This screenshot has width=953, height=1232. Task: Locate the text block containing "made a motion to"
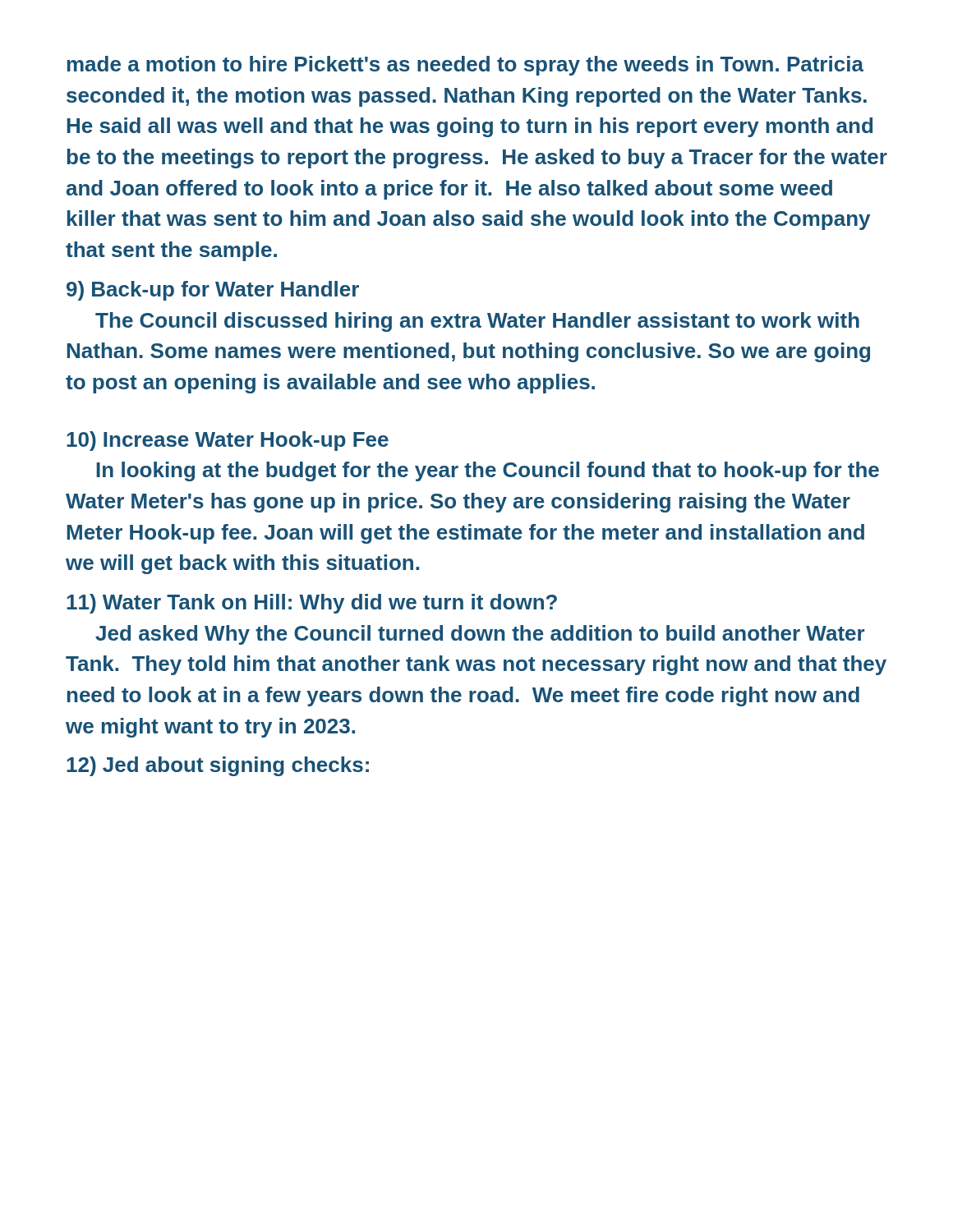476,157
